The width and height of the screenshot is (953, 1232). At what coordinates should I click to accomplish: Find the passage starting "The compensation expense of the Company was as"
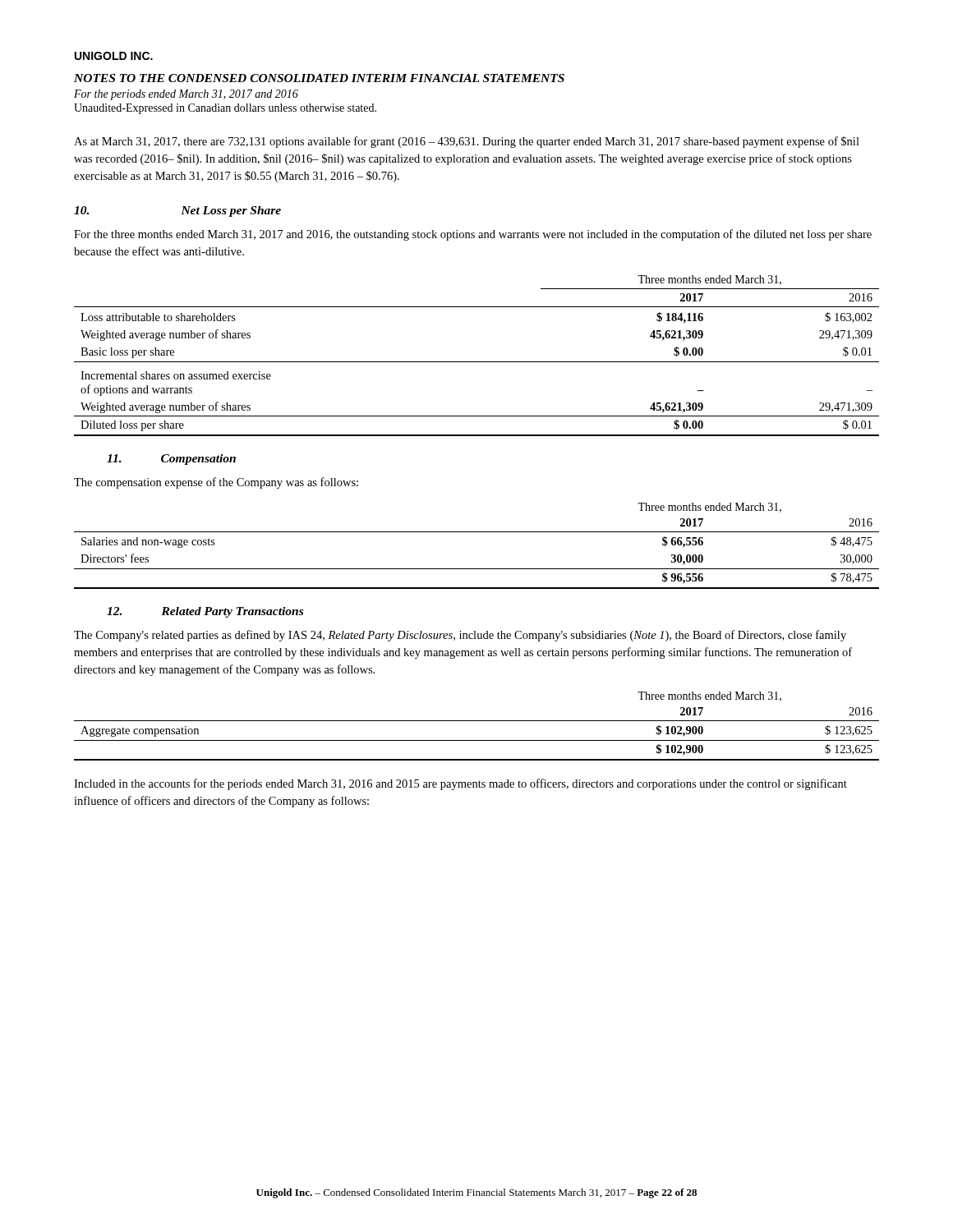[x=217, y=482]
